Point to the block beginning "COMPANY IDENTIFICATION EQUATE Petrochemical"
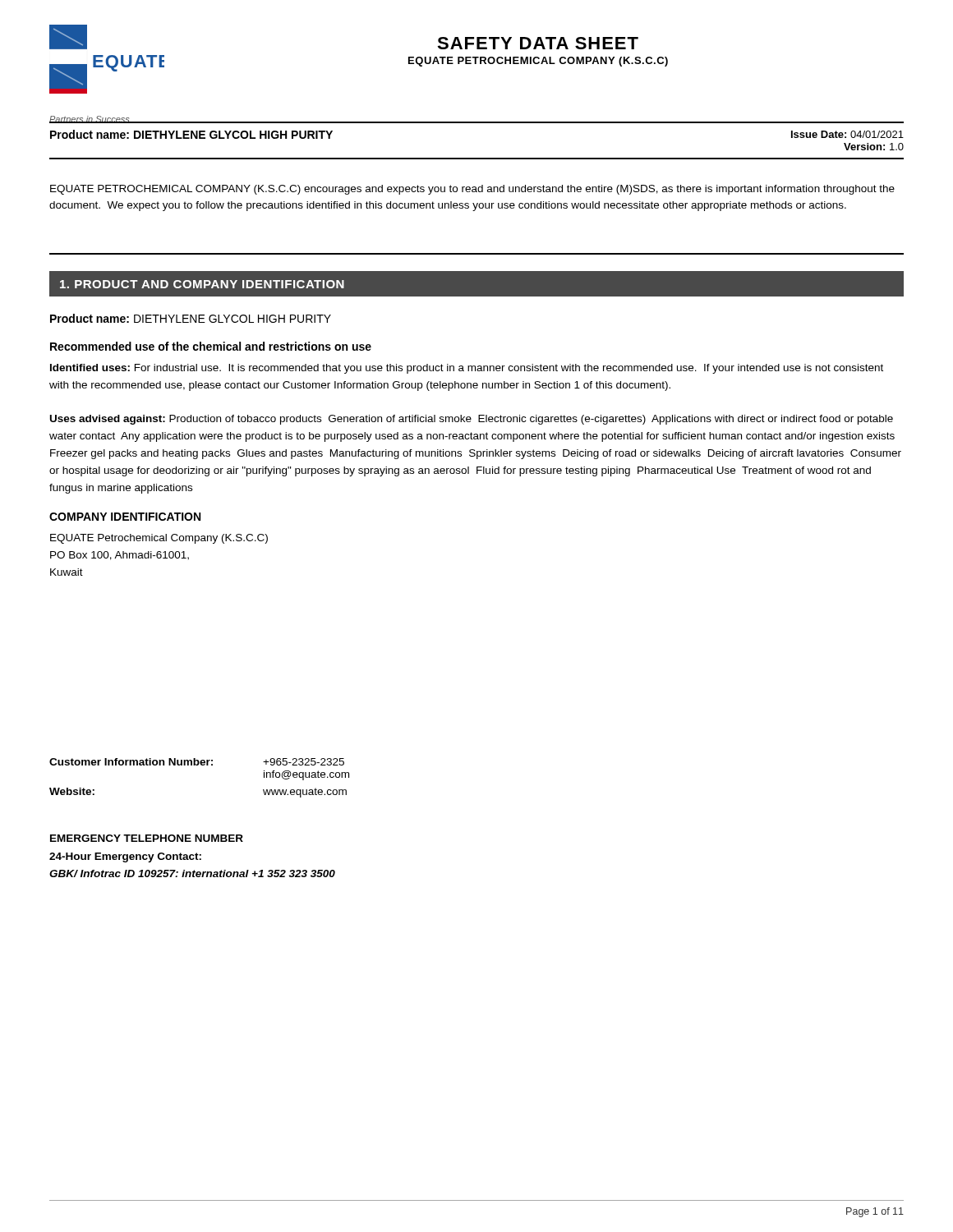This screenshot has height=1232, width=953. pyautogui.click(x=125, y=517)
